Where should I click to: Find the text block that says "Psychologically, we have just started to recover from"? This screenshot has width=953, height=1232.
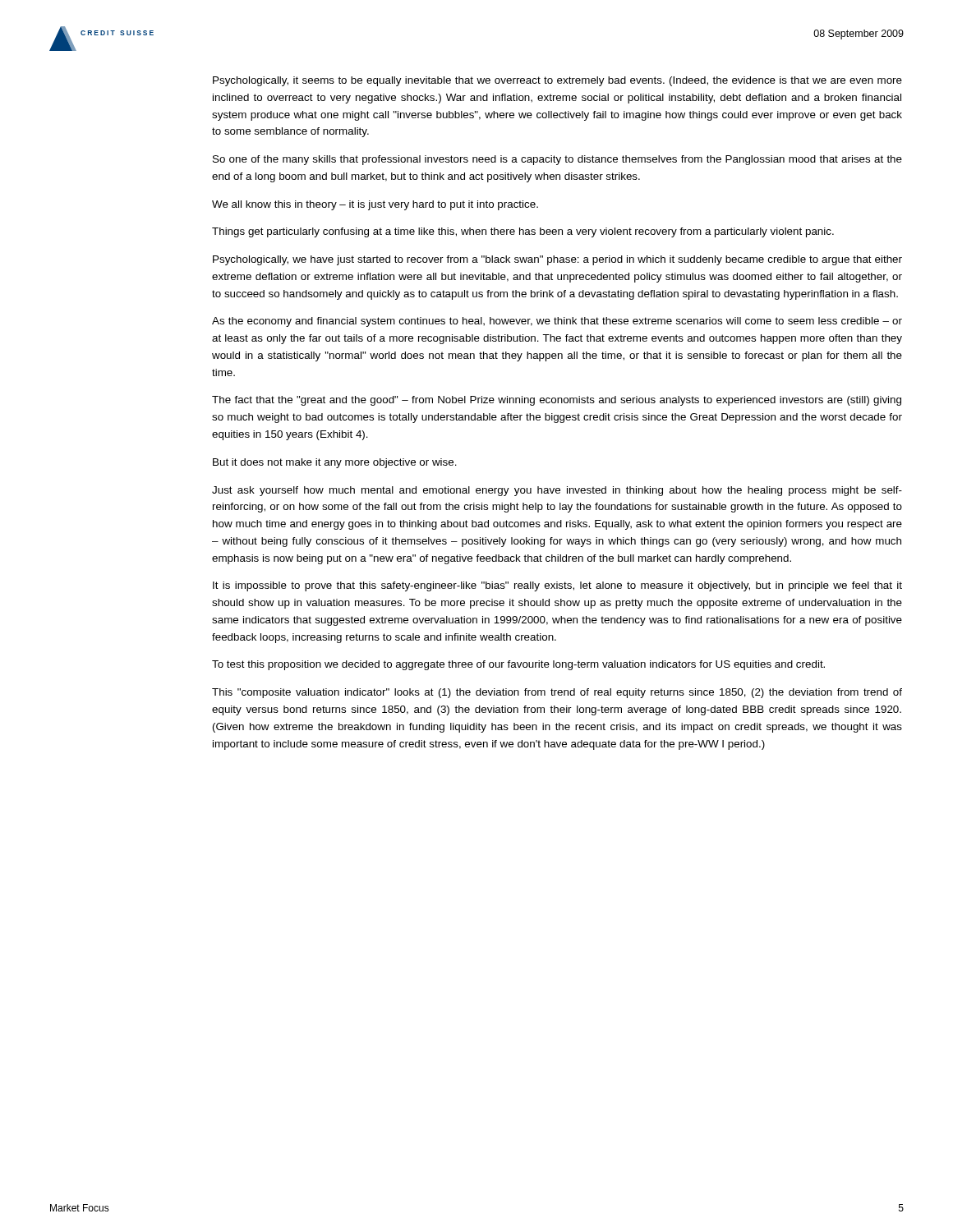[557, 277]
